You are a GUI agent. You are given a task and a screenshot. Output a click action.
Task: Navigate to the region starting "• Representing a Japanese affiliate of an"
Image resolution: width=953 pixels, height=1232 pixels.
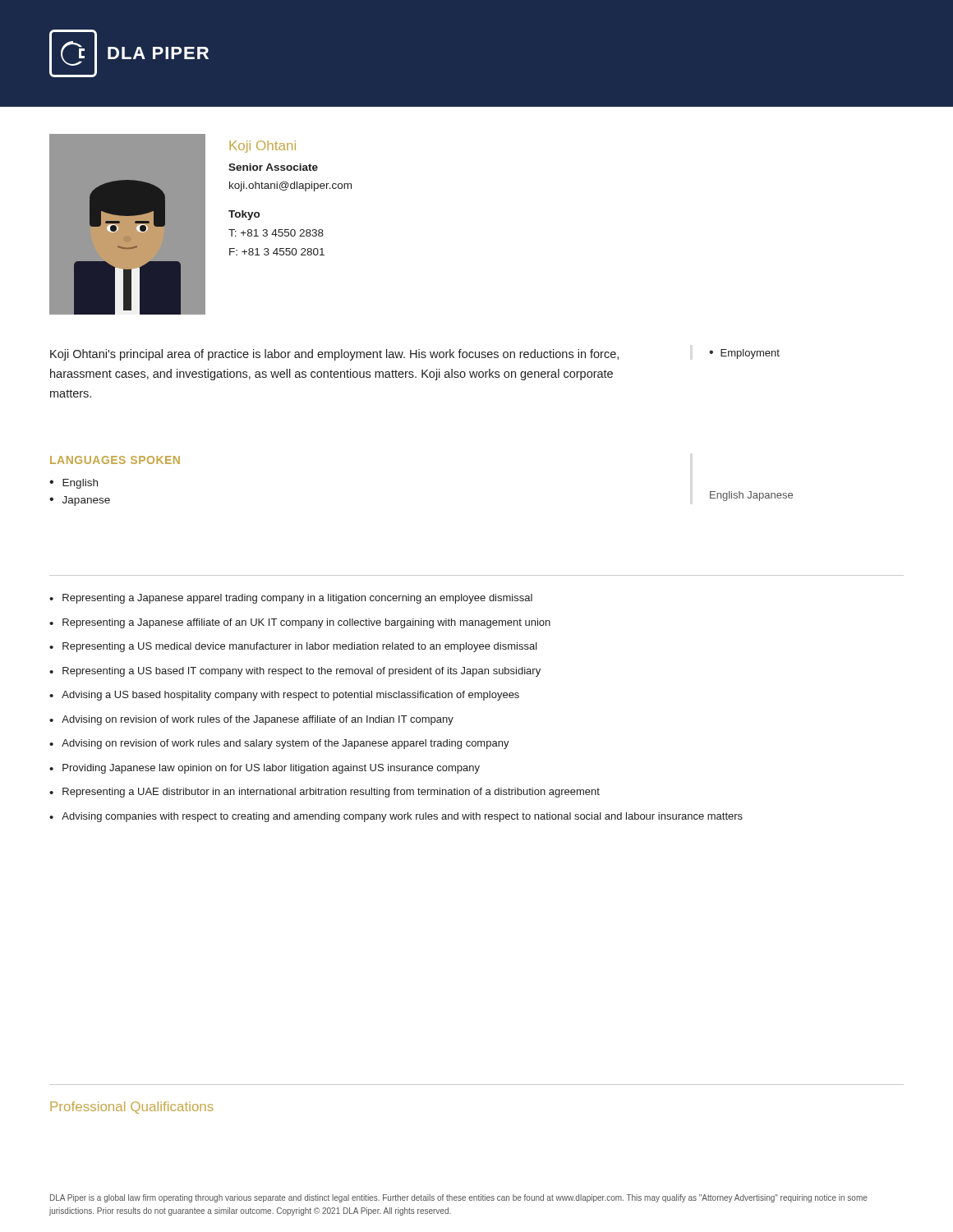click(300, 623)
